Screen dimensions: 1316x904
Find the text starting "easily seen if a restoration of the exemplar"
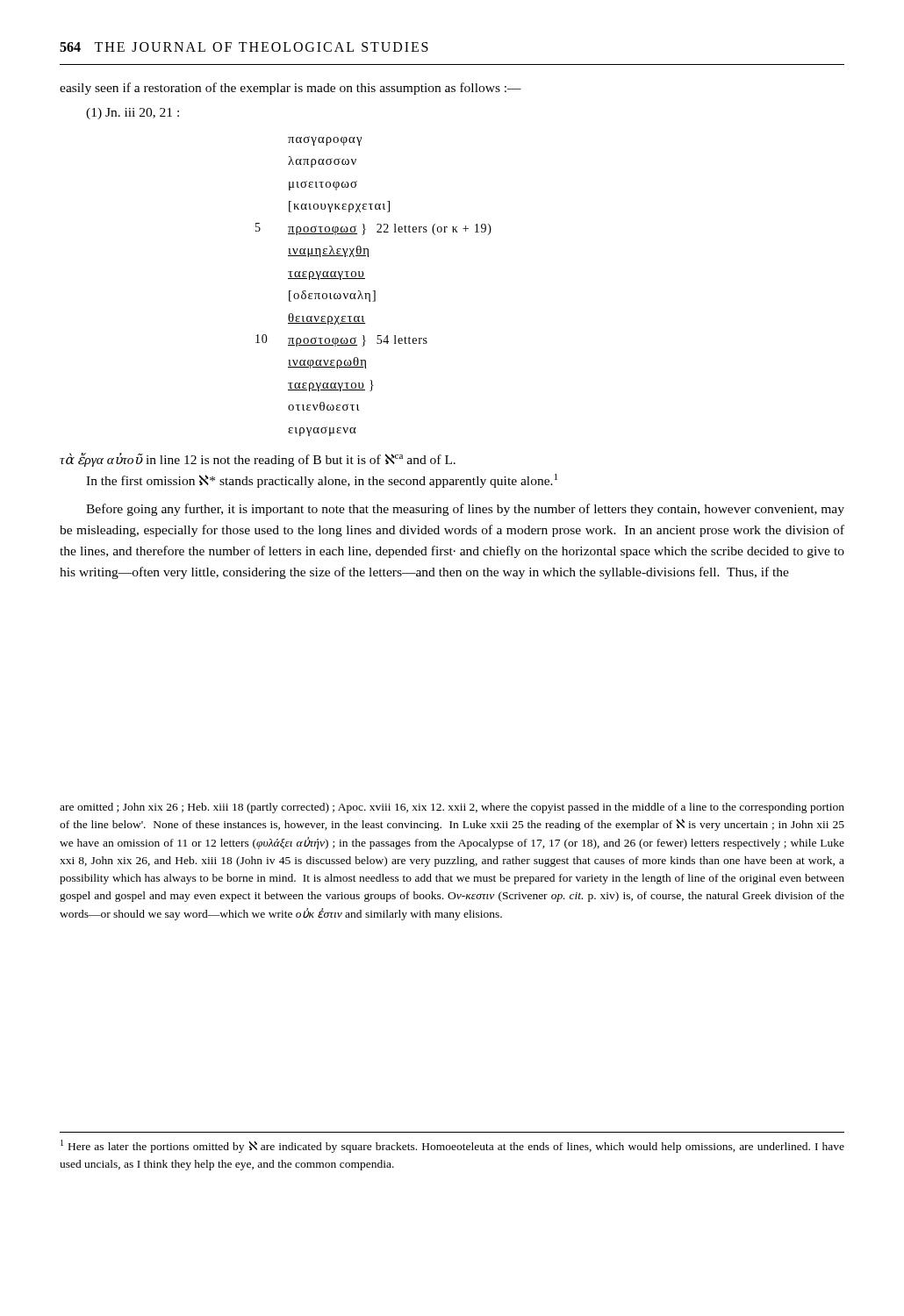[290, 87]
